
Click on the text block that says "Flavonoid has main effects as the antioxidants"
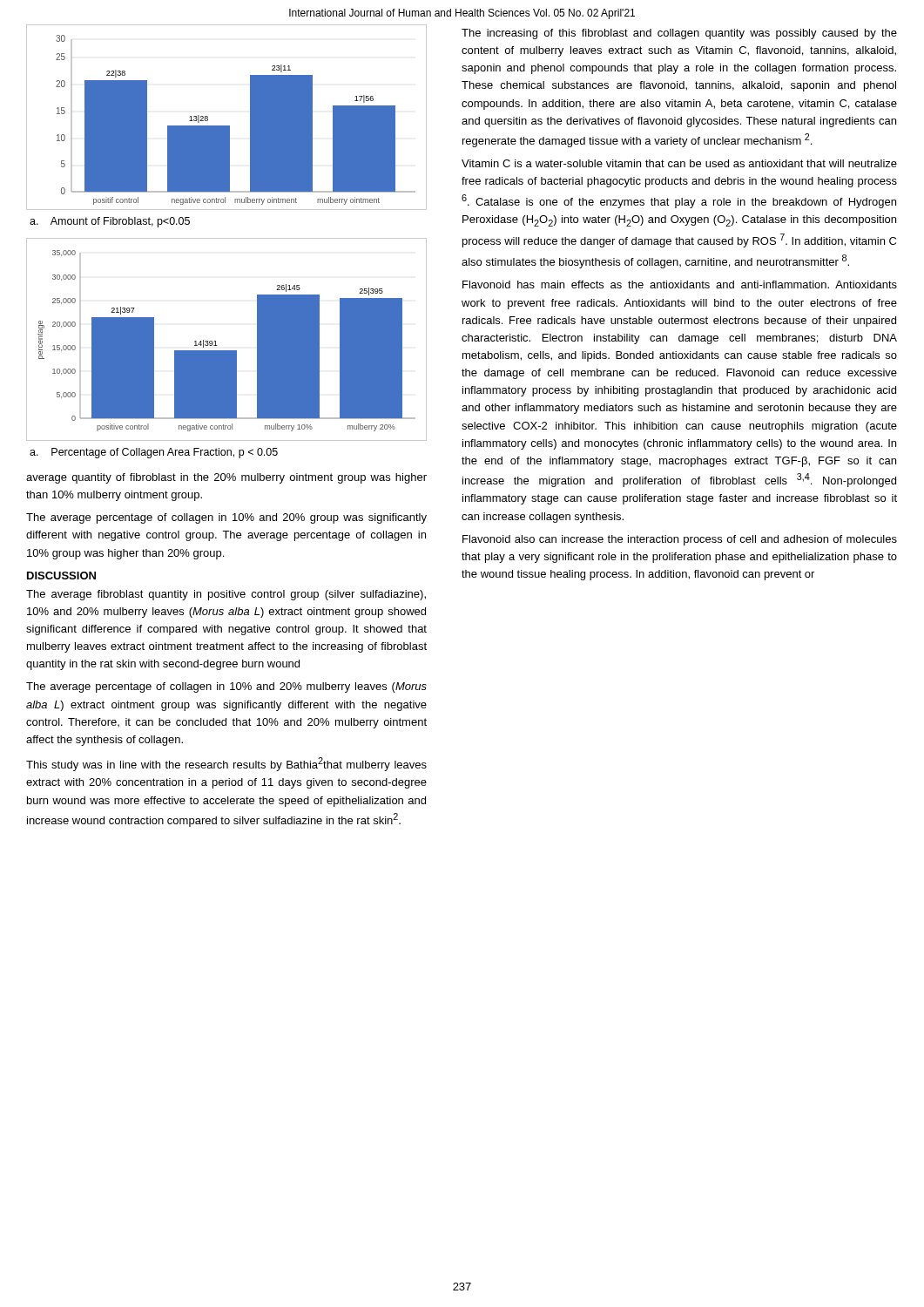pos(679,400)
